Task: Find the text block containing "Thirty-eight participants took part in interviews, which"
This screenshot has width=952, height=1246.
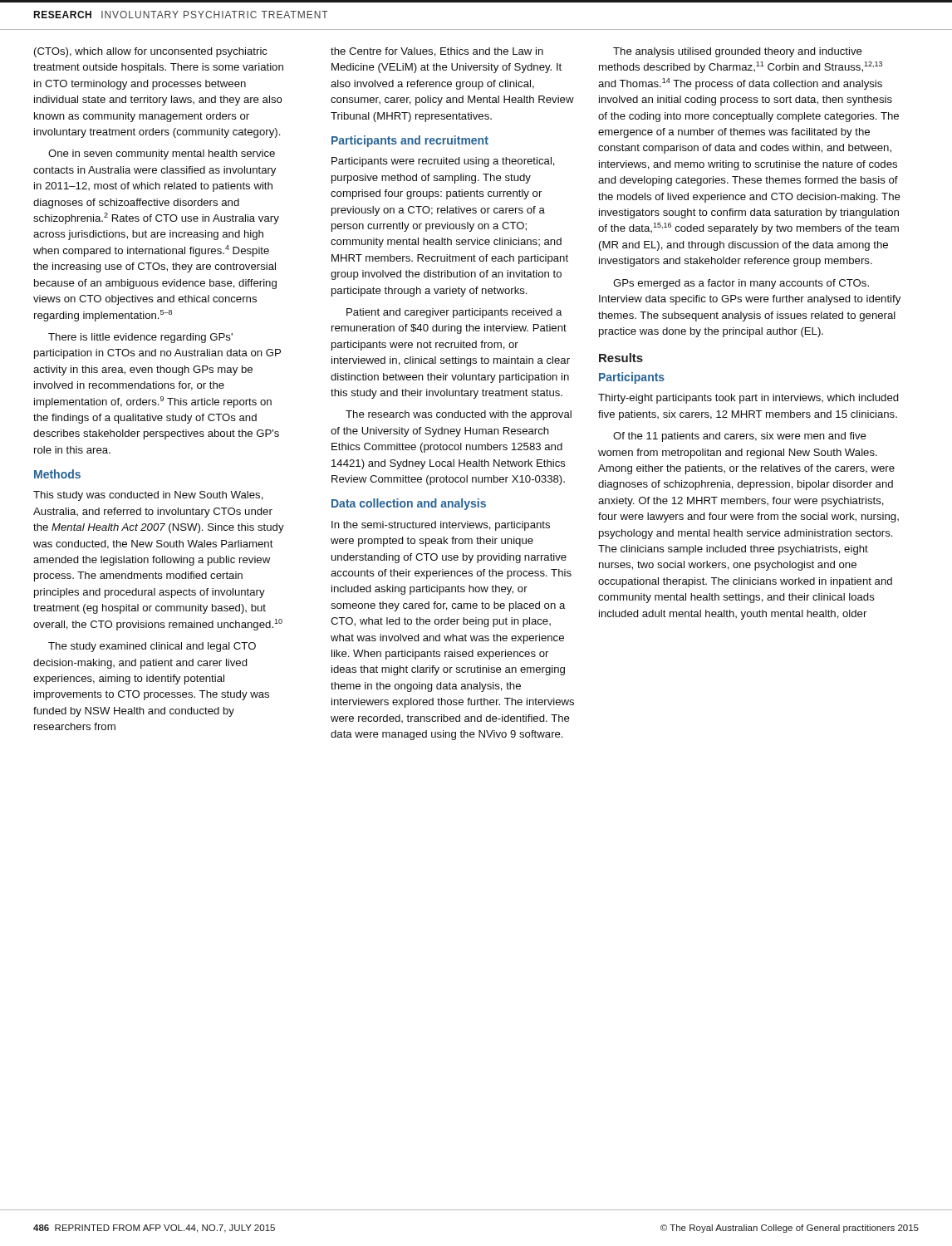Action: [750, 506]
